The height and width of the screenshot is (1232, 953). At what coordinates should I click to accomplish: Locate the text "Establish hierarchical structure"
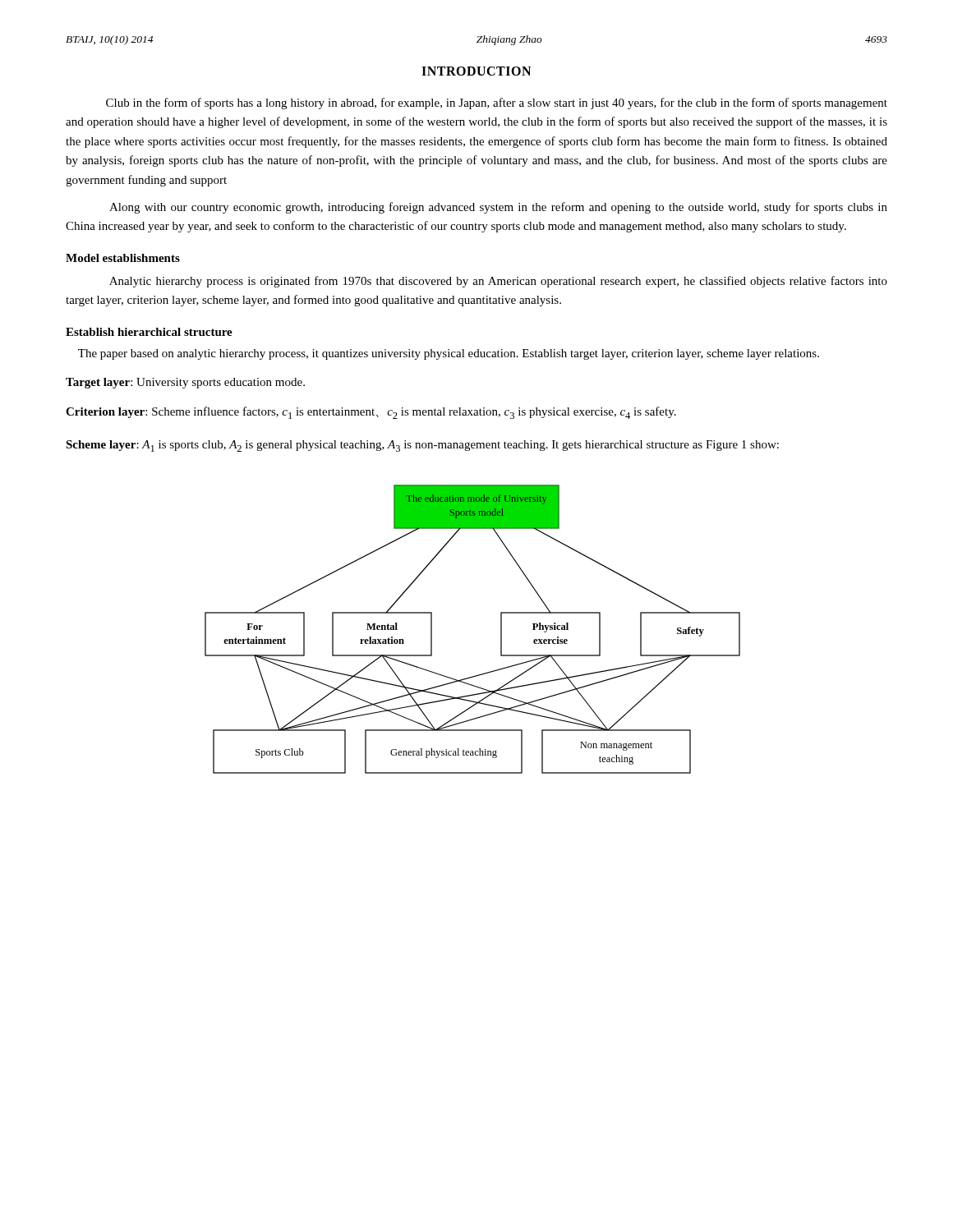point(149,331)
